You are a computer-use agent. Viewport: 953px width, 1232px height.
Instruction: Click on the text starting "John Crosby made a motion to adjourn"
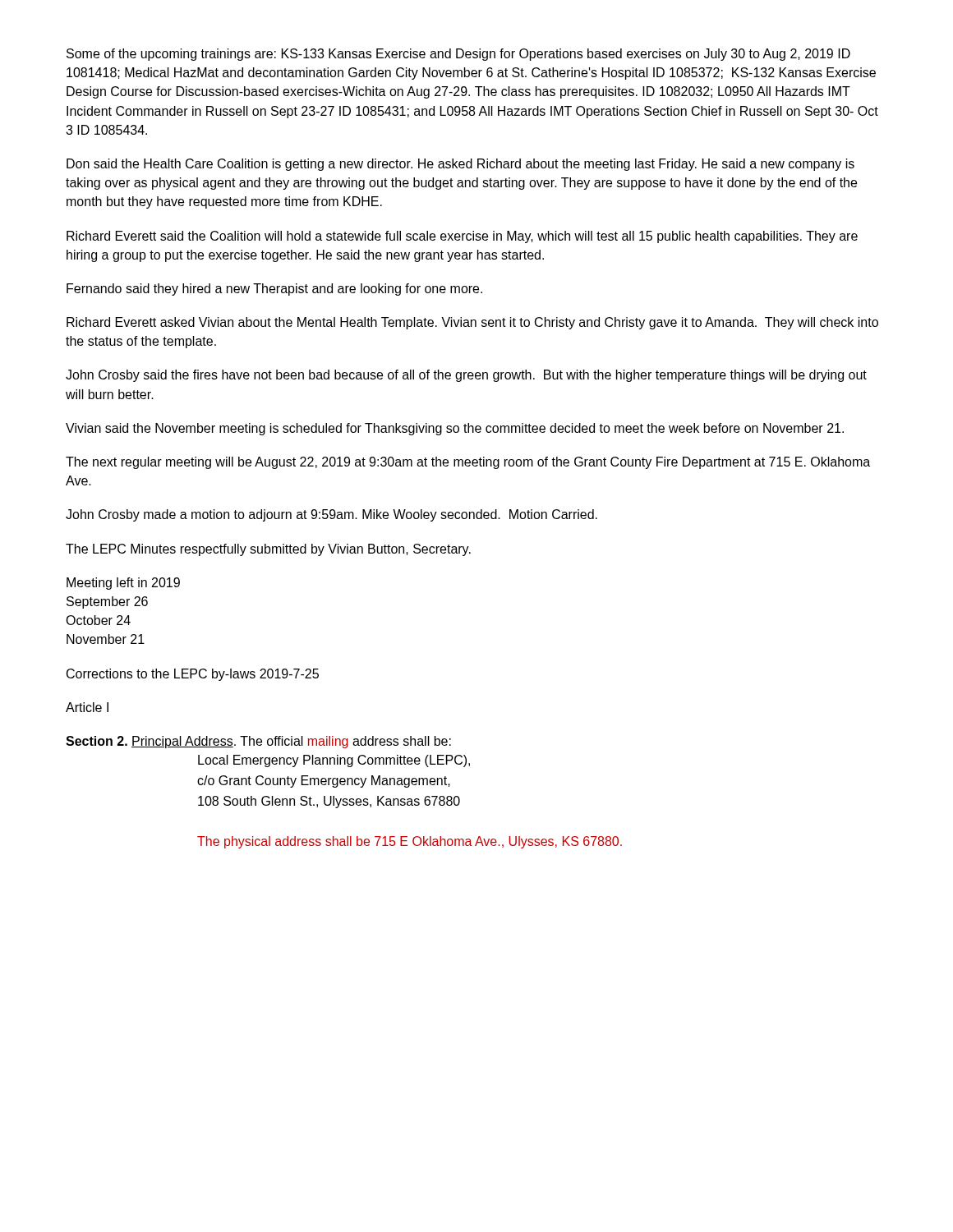(332, 515)
